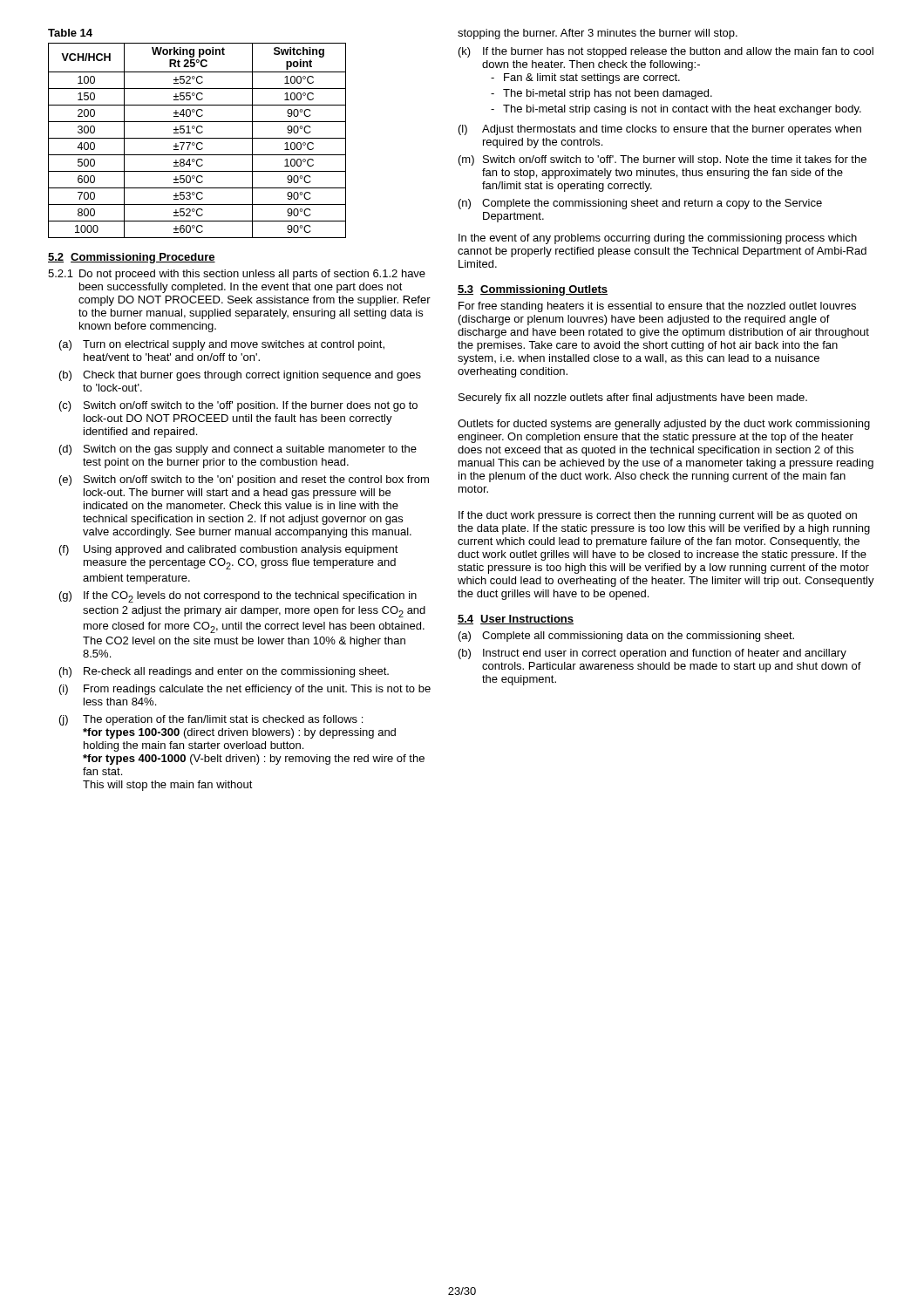
Task: Select the text block starting "(k) If the burner has not"
Action: pos(667,81)
